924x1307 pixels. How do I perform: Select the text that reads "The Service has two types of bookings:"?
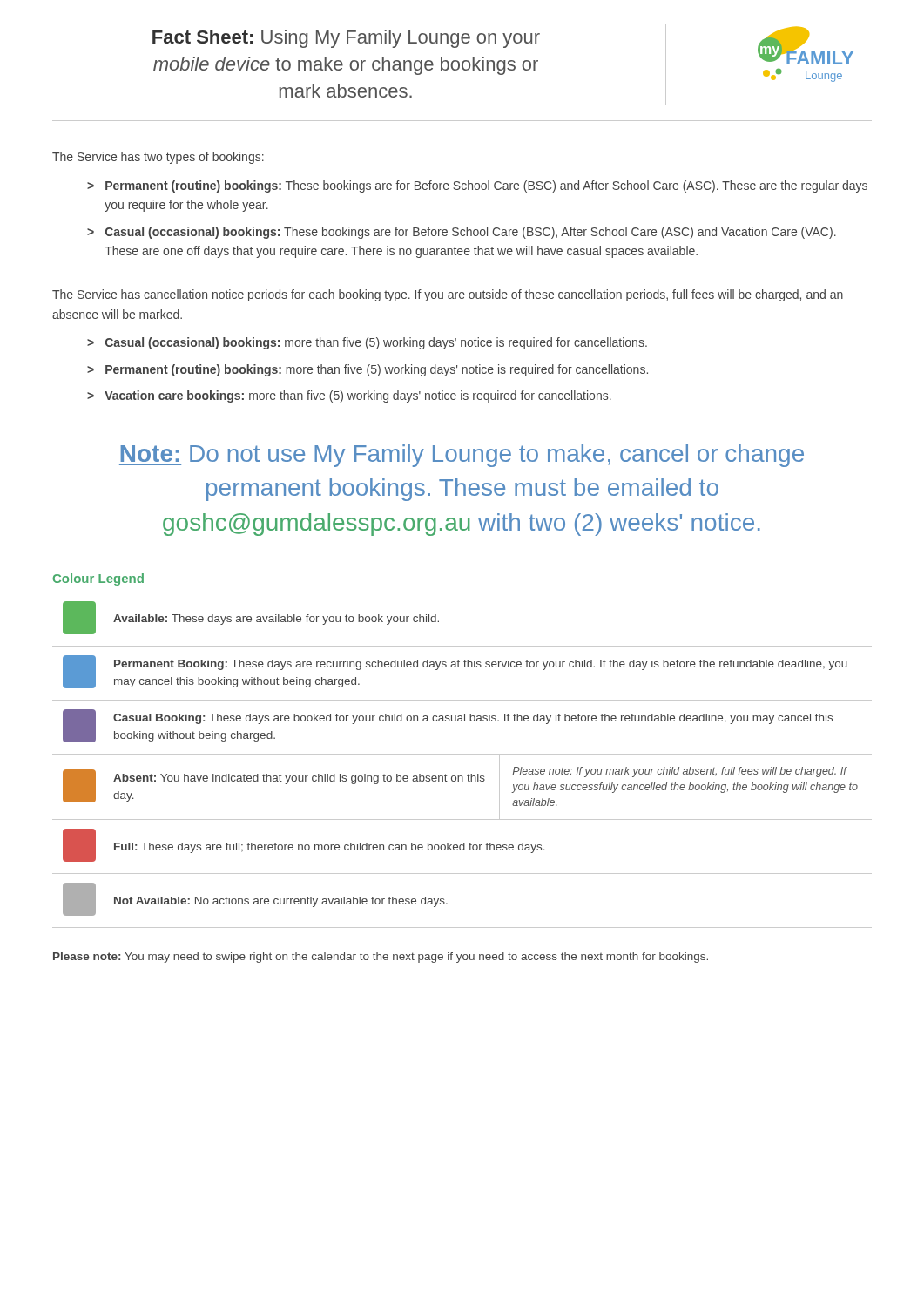tap(158, 157)
